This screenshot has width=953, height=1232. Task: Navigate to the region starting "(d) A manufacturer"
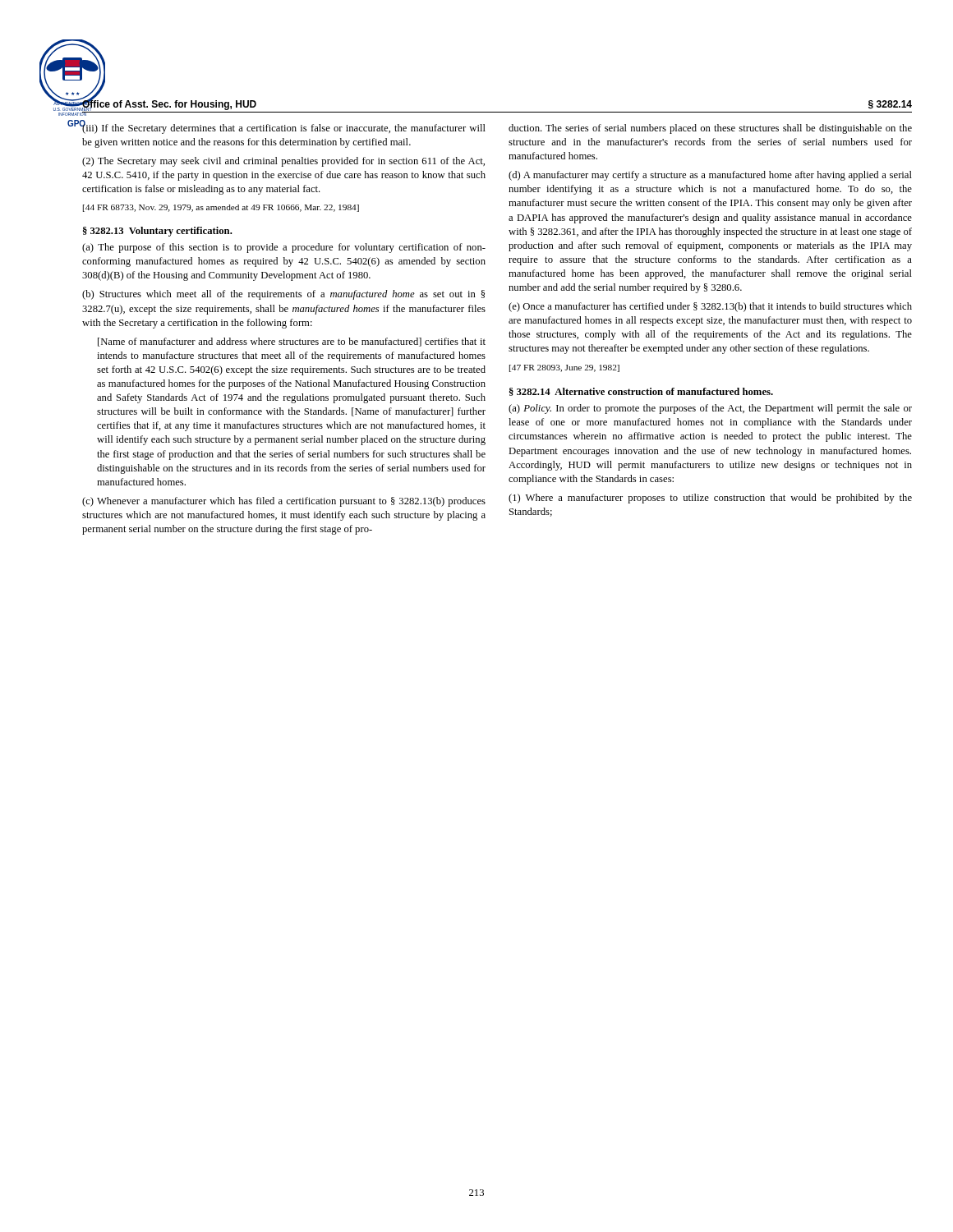(x=710, y=231)
